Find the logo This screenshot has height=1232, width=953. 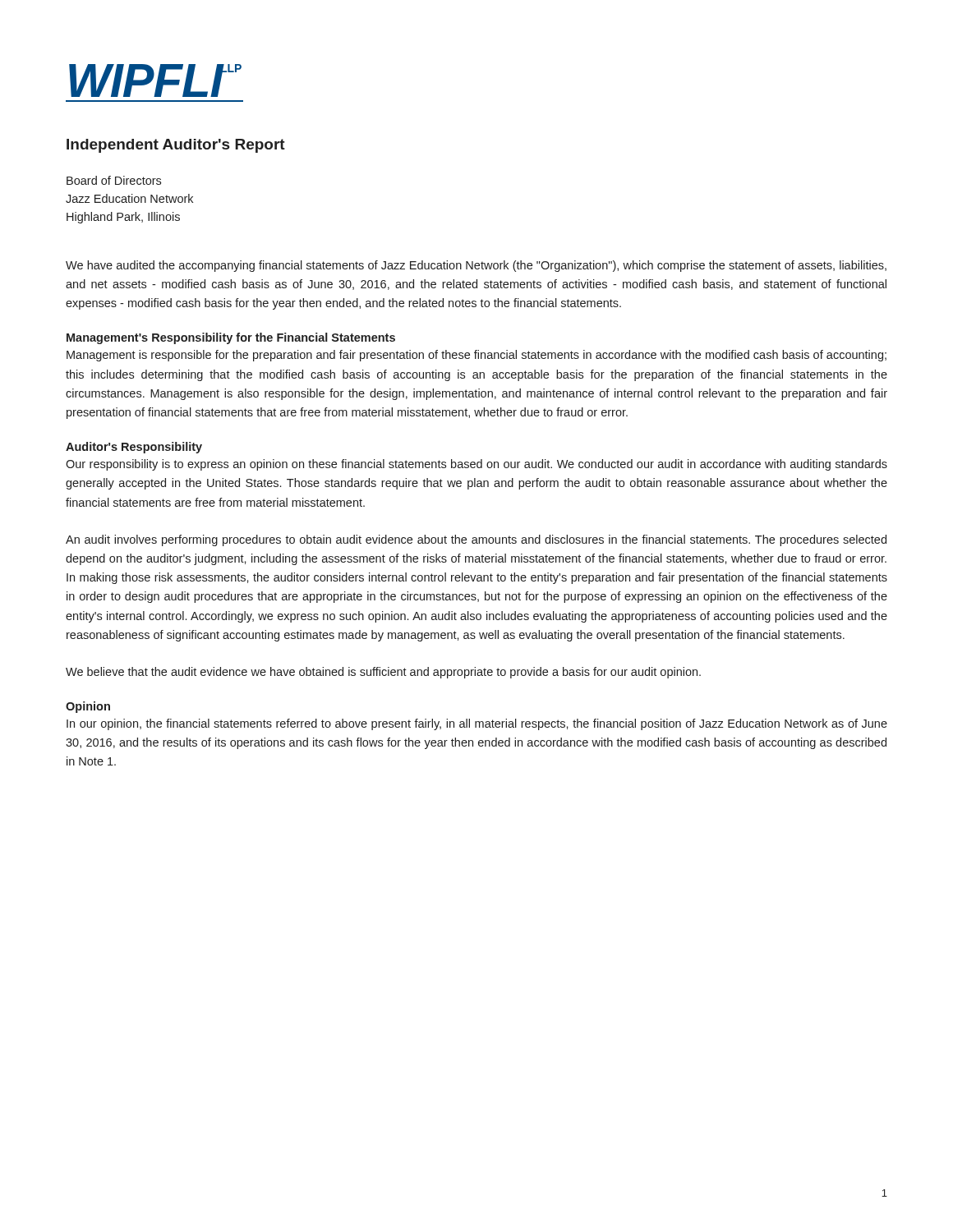pos(476,79)
